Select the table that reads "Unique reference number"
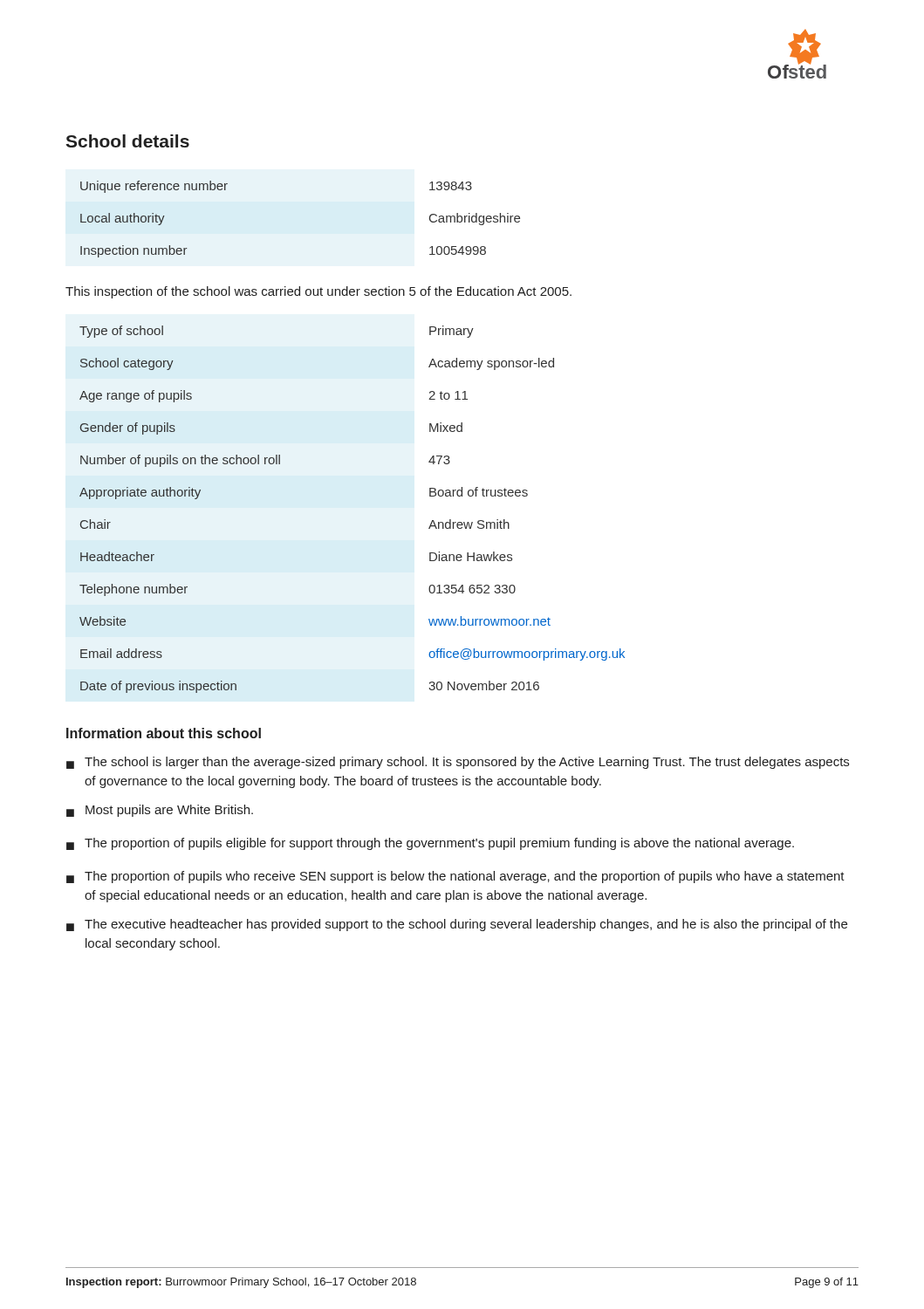The width and height of the screenshot is (924, 1309). point(462,218)
